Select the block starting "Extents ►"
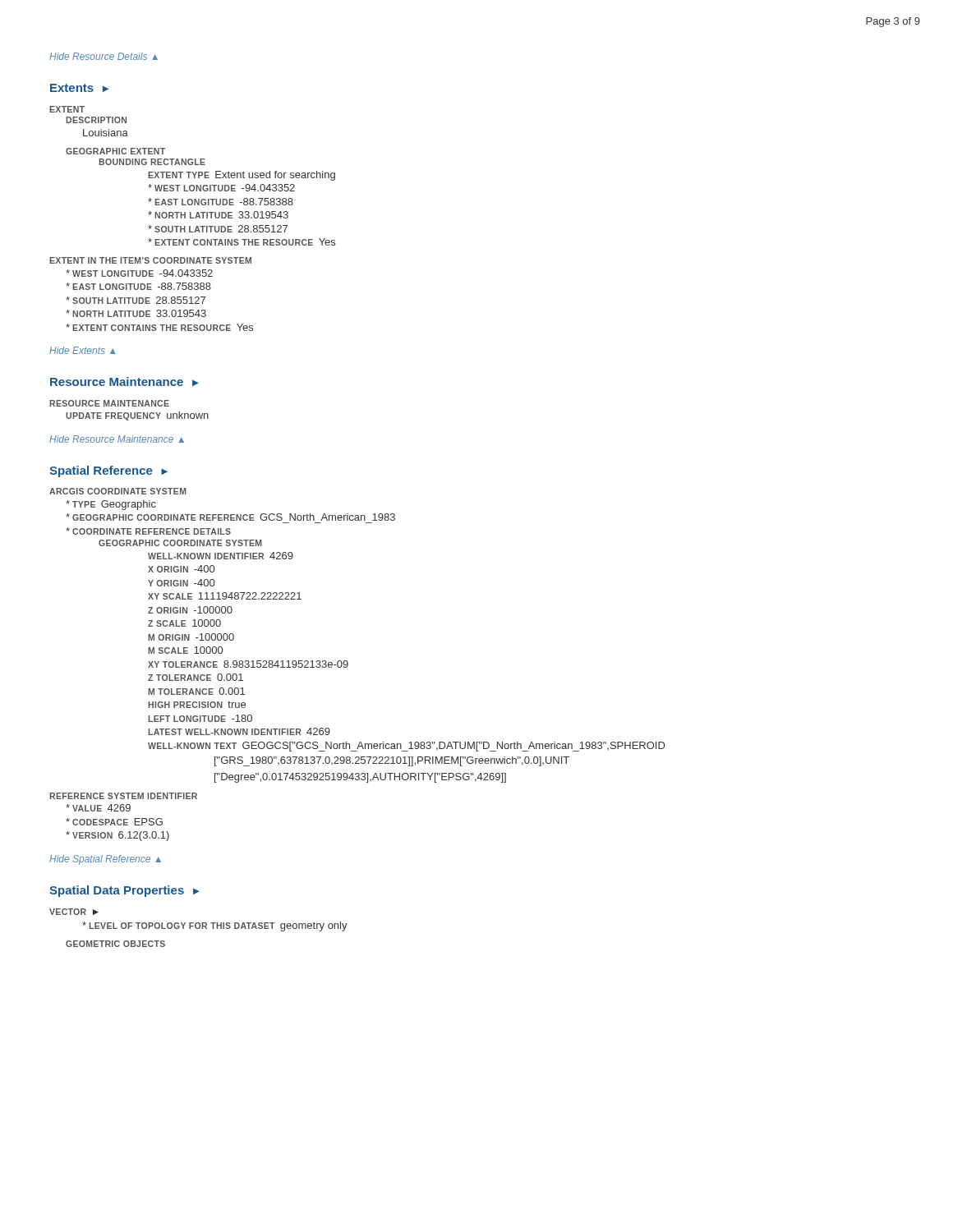This screenshot has width=953, height=1232. [x=80, y=87]
